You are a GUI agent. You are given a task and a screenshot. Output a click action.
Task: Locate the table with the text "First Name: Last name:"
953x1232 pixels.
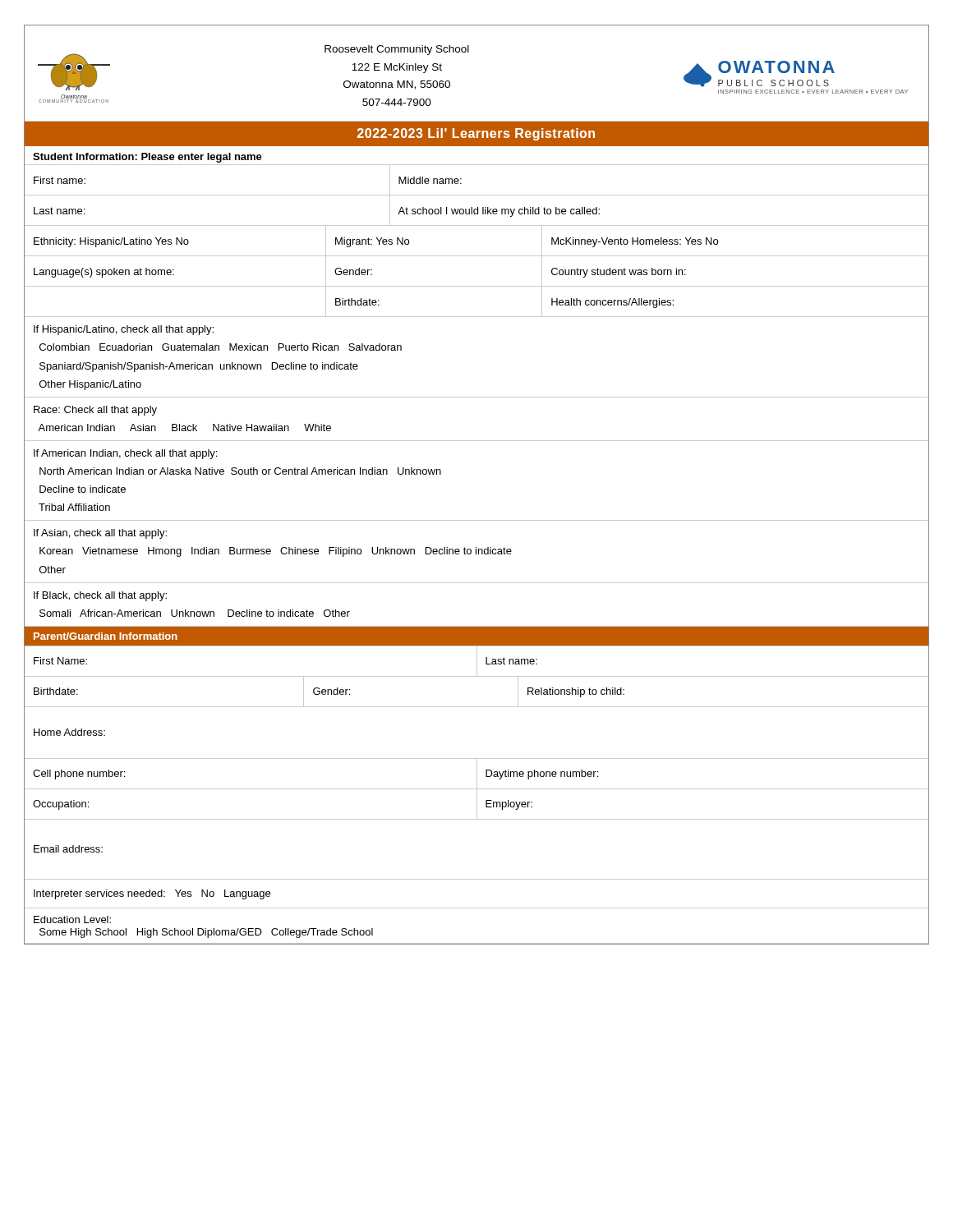point(476,763)
